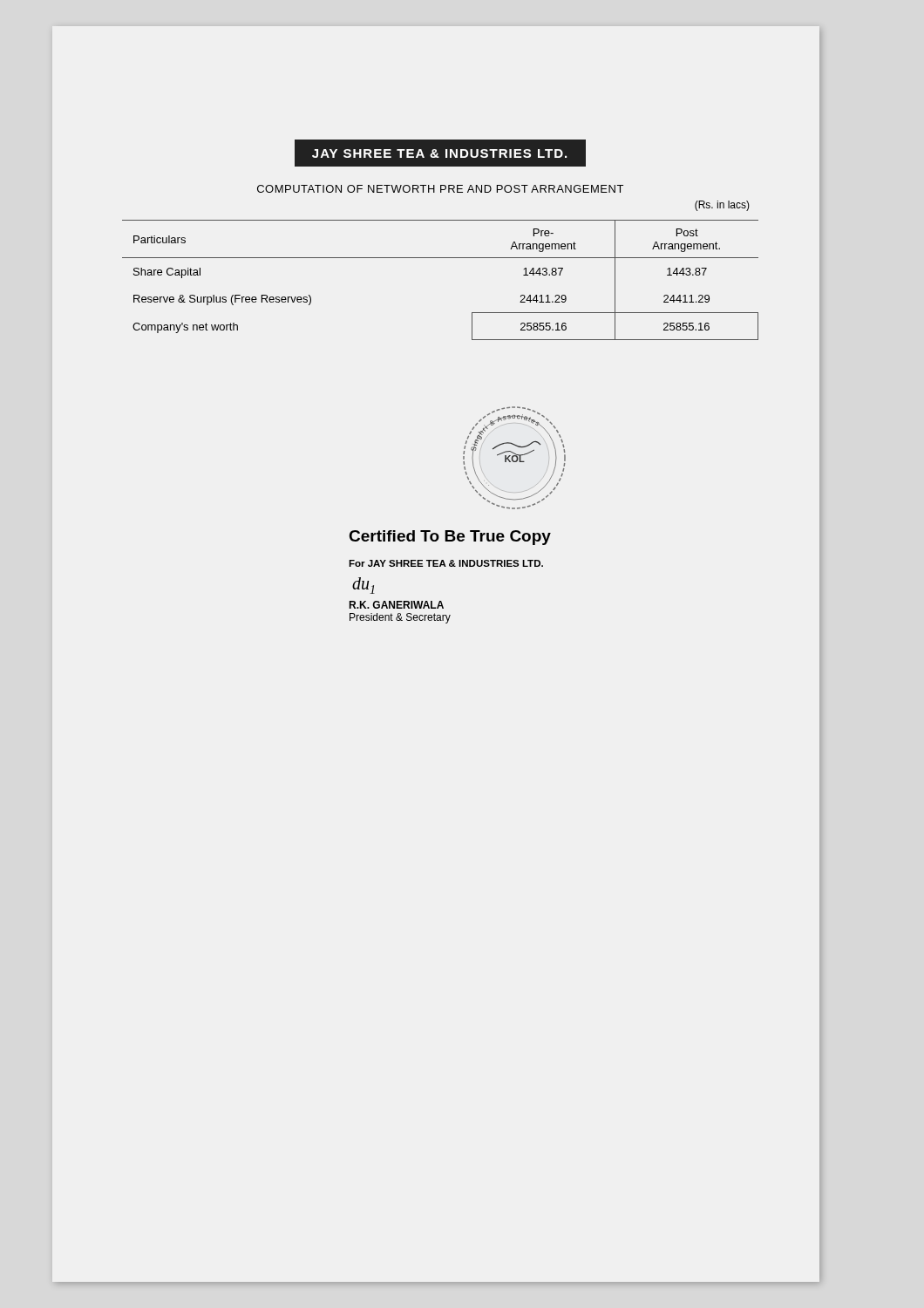The height and width of the screenshot is (1308, 924).
Task: Point to "COMPUTATION OF NETWORTH PRE AND POST ARRANGEMENT"
Action: pyautogui.click(x=440, y=189)
